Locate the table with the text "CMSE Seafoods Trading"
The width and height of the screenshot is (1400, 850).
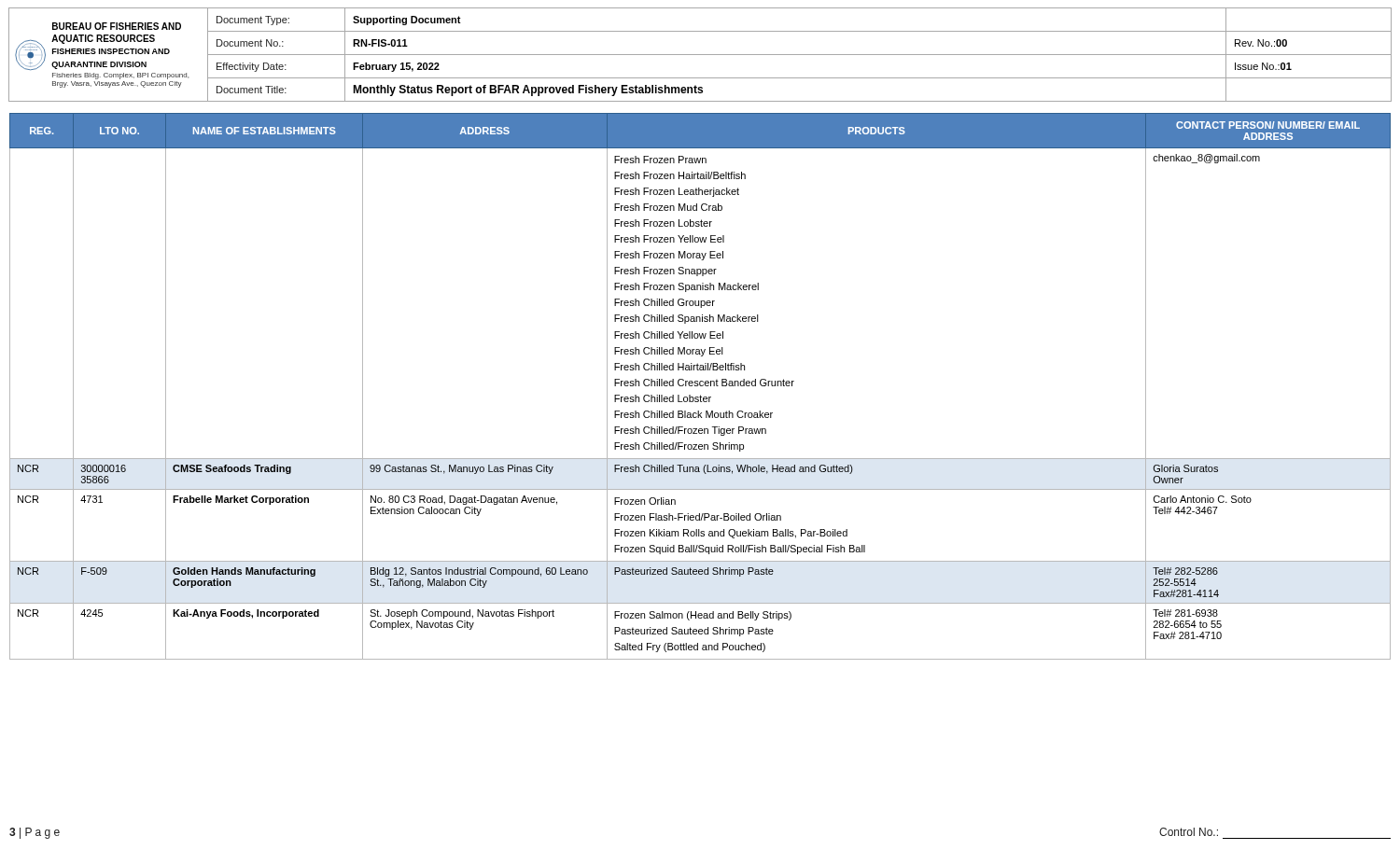(x=700, y=386)
